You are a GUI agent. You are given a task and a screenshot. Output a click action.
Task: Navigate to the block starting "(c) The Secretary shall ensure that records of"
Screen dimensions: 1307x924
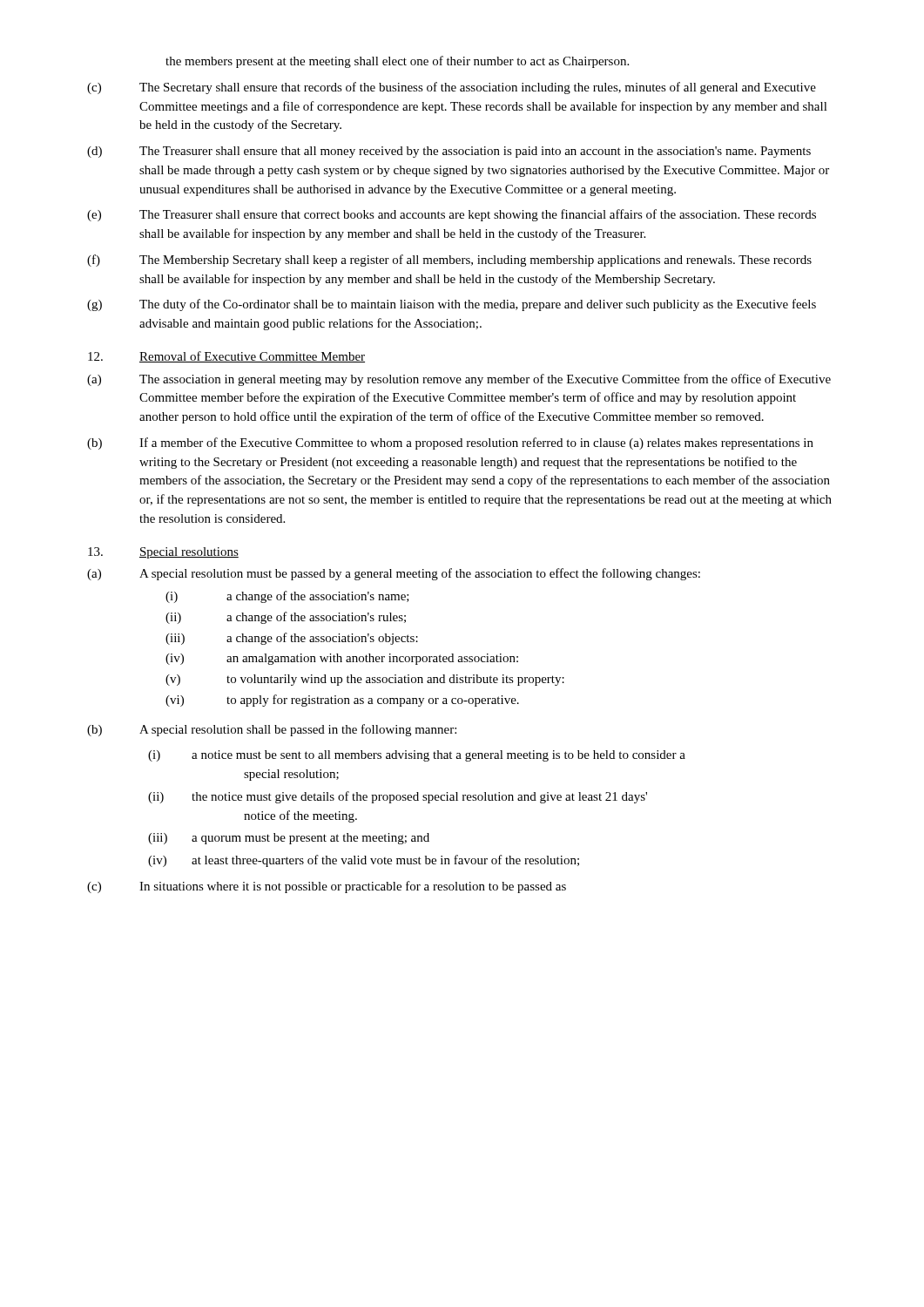(x=462, y=107)
